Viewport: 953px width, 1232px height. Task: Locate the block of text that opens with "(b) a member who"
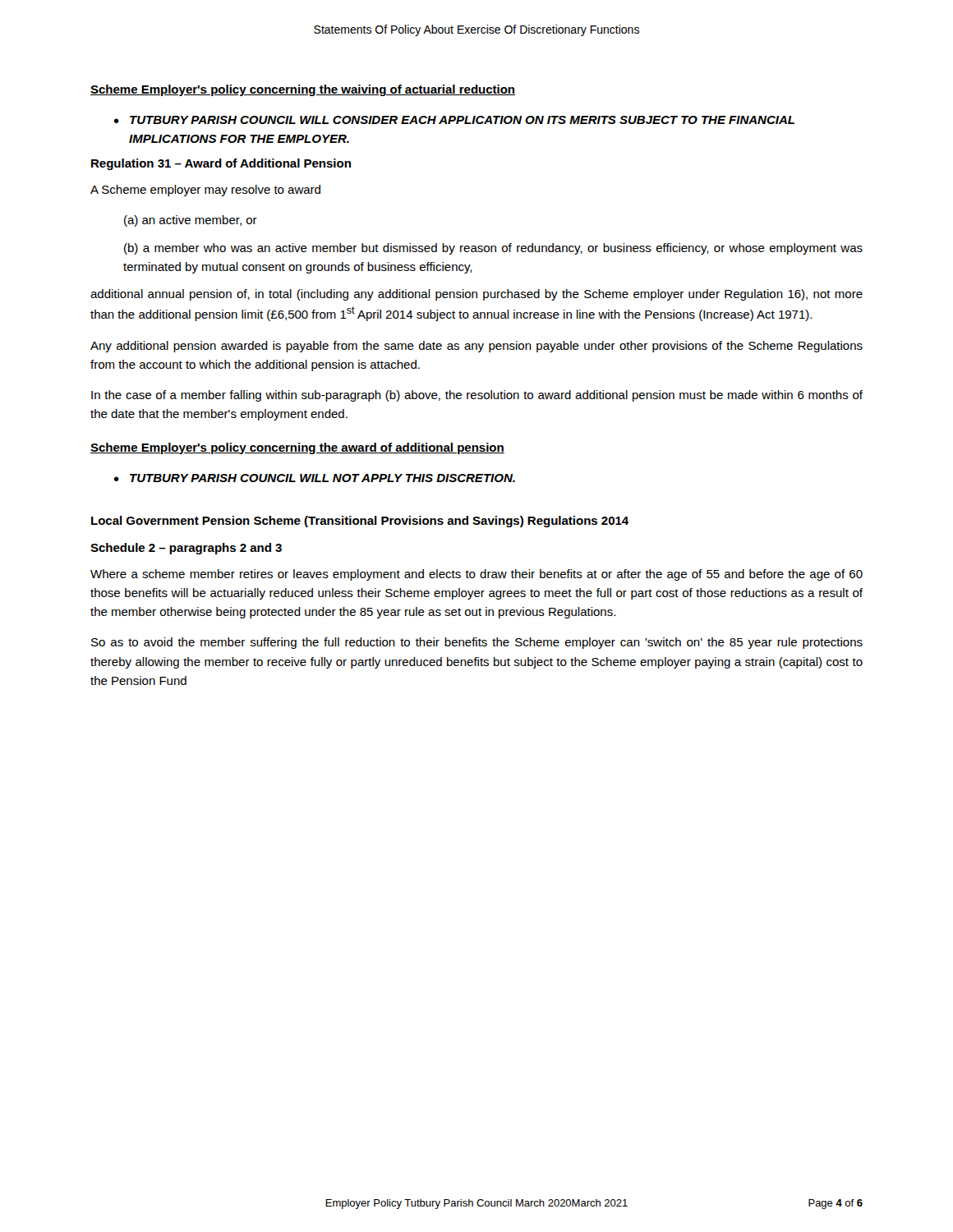pos(493,257)
